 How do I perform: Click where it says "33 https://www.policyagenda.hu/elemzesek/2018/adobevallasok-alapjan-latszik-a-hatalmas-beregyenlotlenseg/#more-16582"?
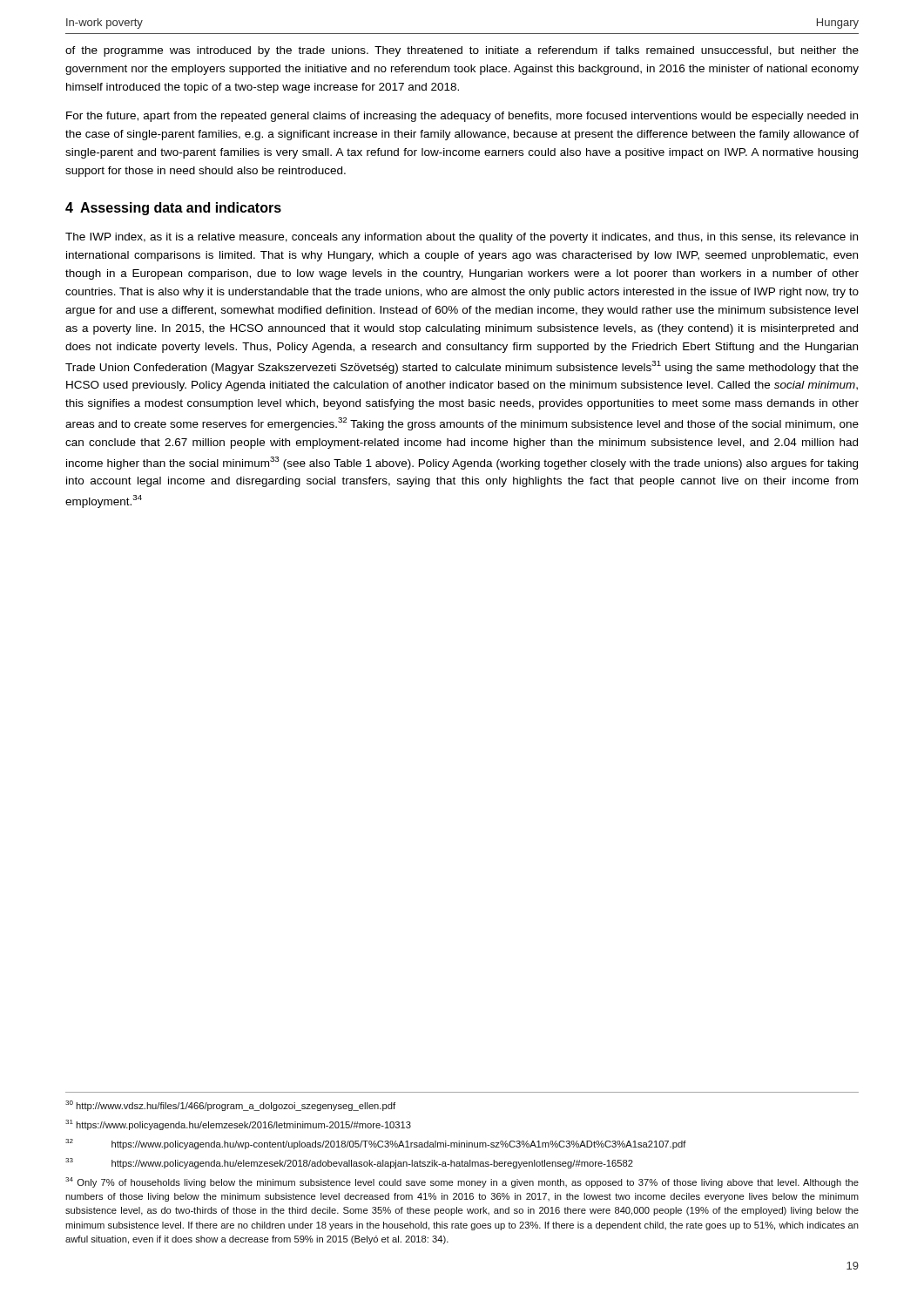(x=349, y=1162)
